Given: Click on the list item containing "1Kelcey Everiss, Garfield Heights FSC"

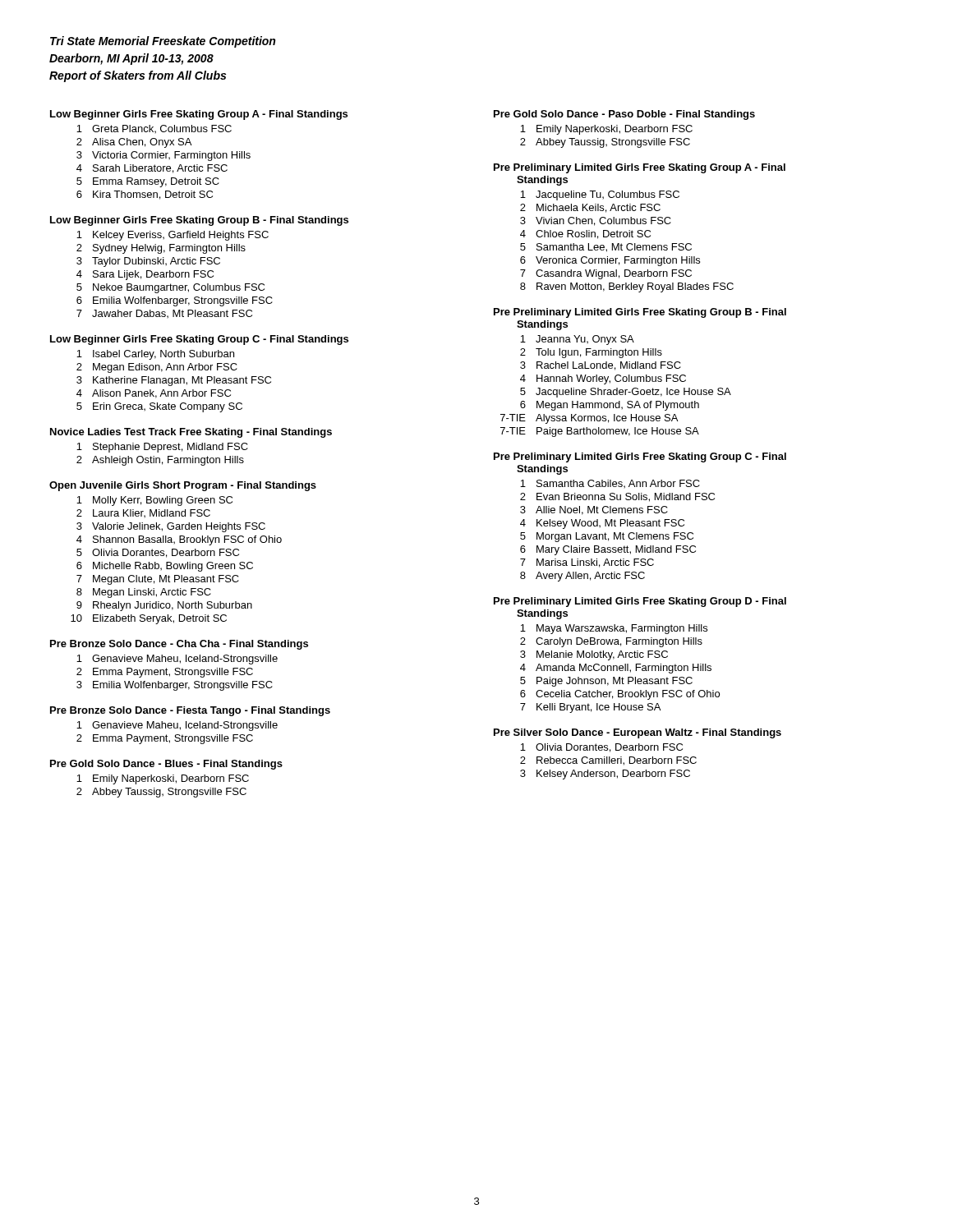Looking at the screenshot, I should pos(255,234).
